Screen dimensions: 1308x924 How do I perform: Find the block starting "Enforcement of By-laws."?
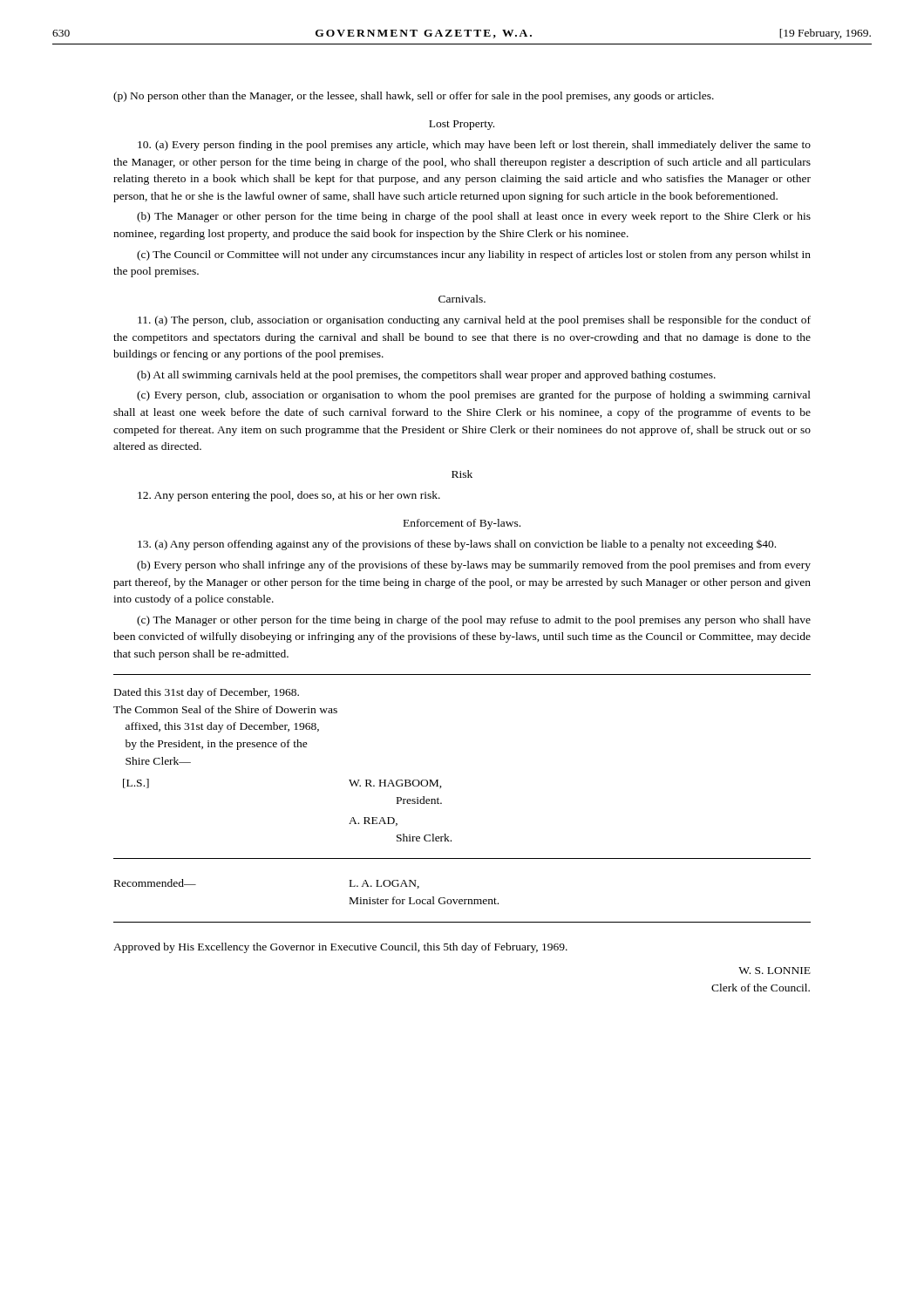(x=462, y=523)
